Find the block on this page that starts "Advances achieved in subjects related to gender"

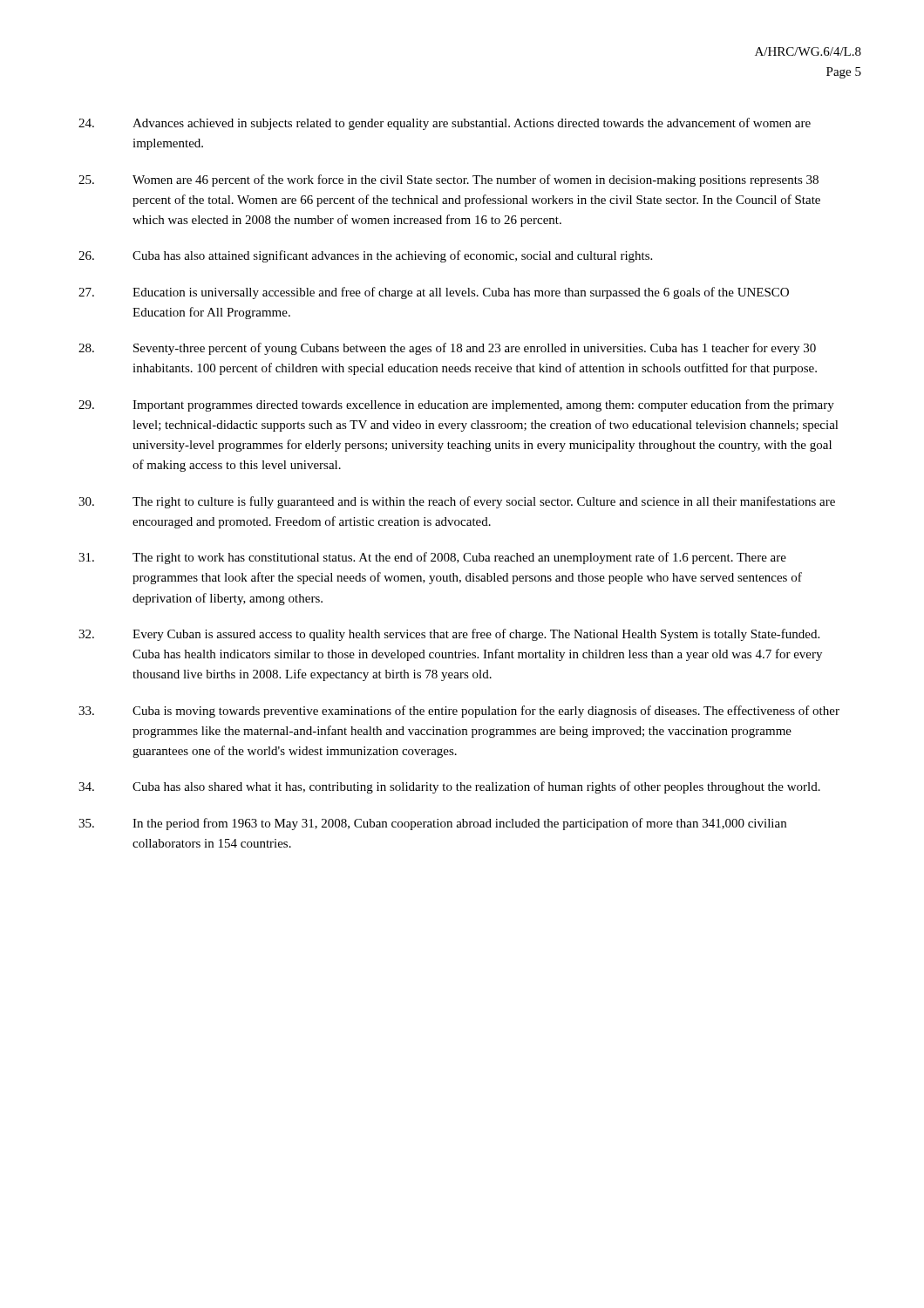click(462, 134)
